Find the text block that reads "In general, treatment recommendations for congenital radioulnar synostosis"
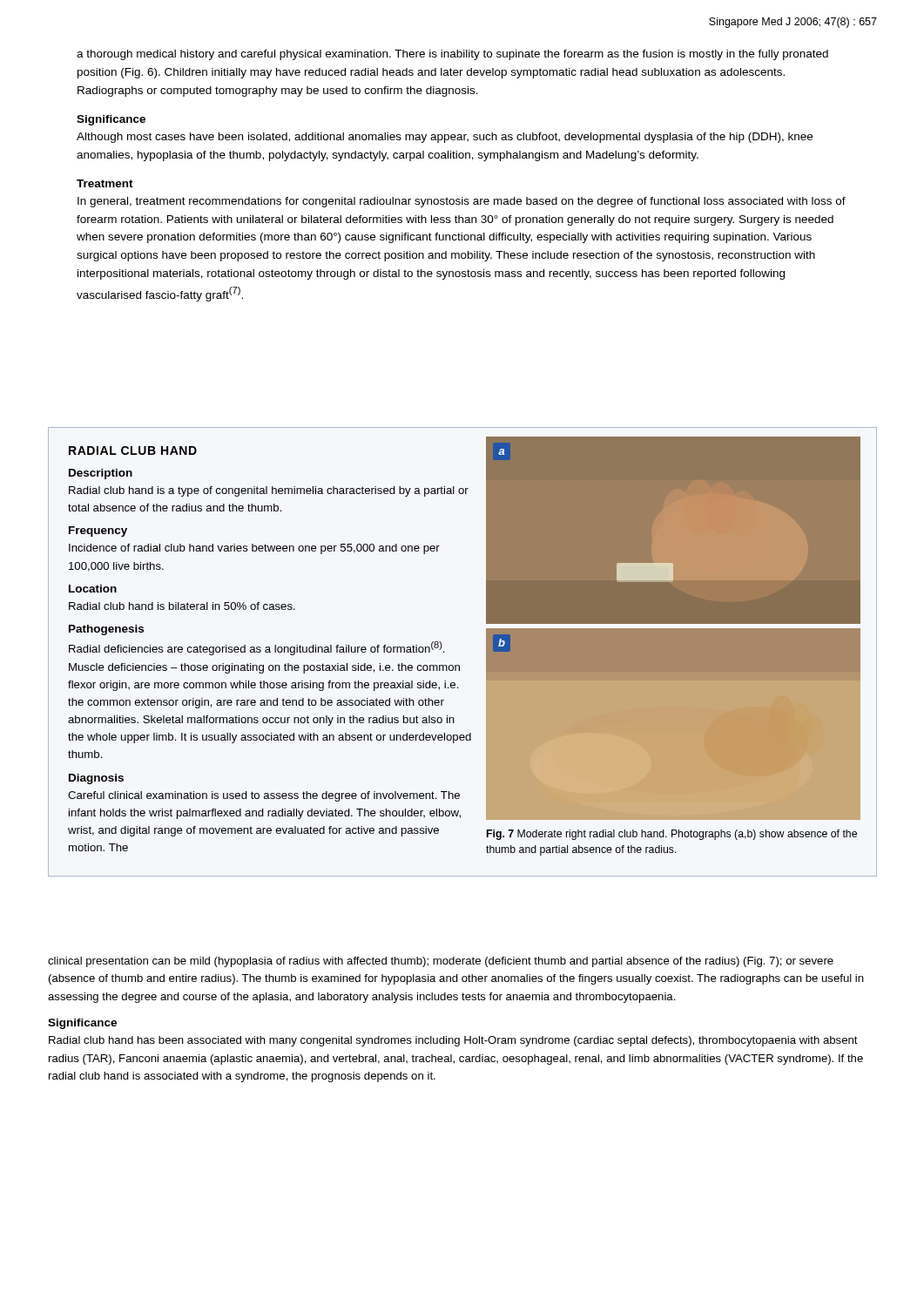Image resolution: width=924 pixels, height=1307 pixels. pyautogui.click(x=462, y=248)
